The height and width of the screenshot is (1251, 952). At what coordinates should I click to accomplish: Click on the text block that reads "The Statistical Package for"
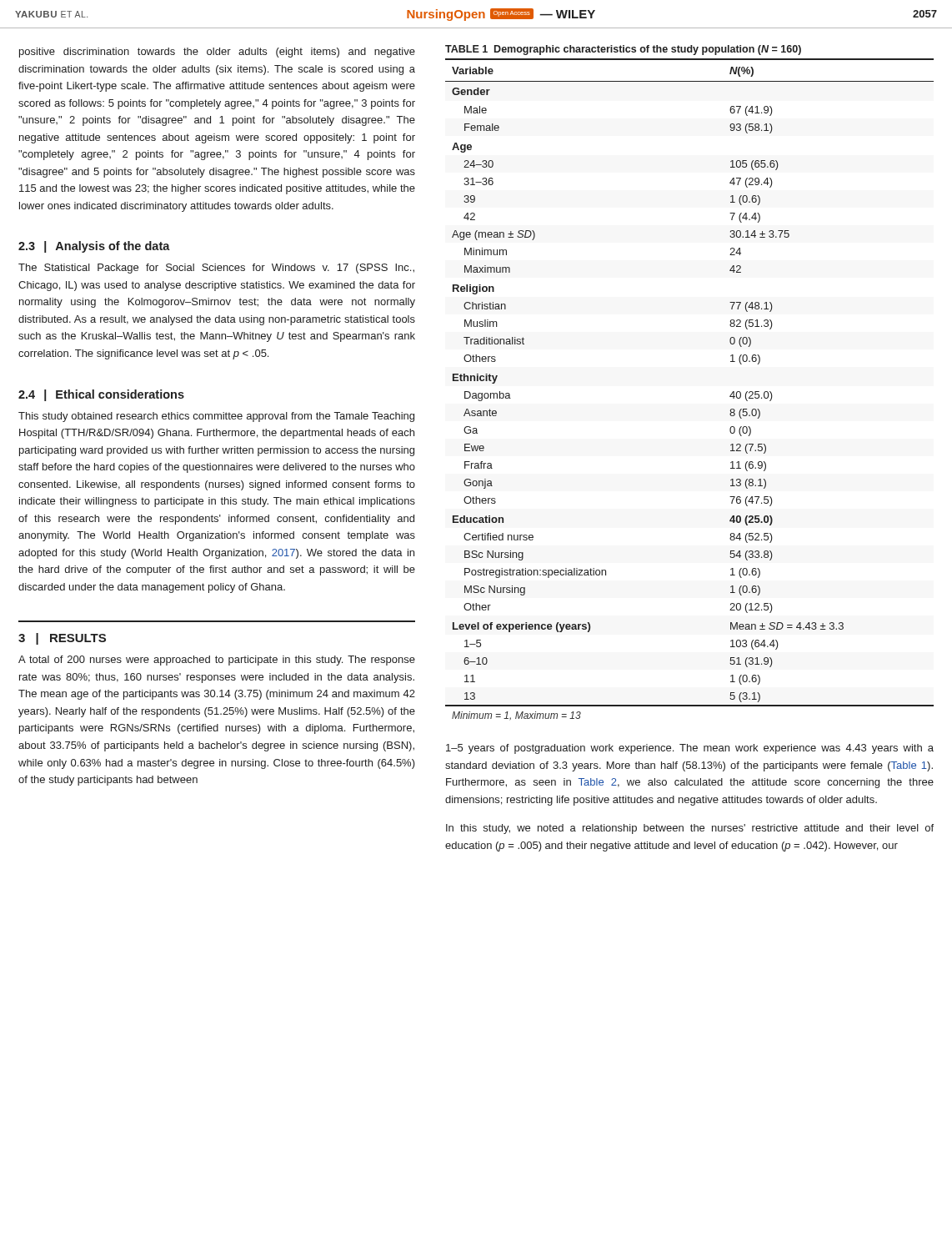click(x=217, y=310)
